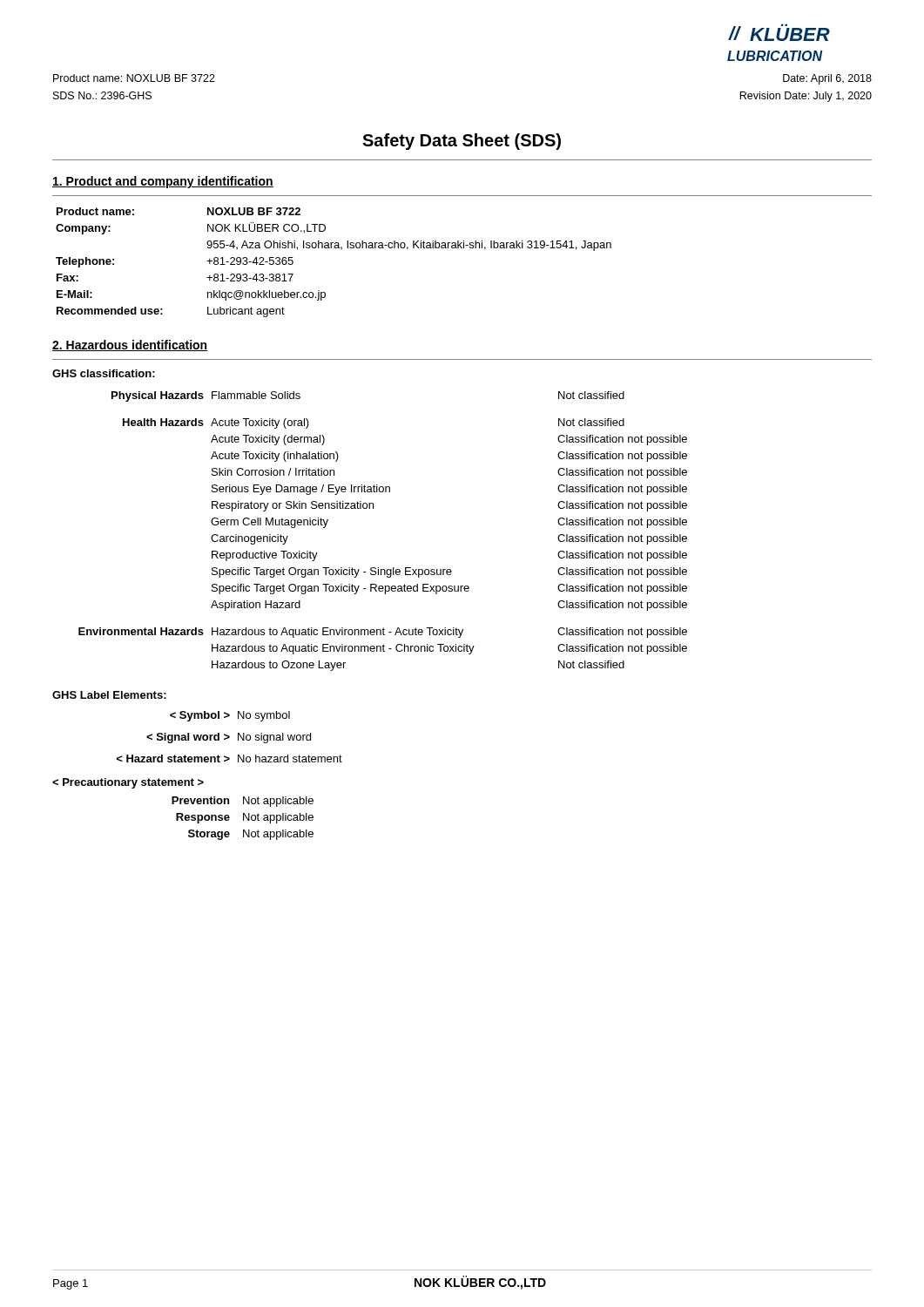924x1307 pixels.
Task: Click on the text starting "Safety Data Sheet"
Action: pyautogui.click(x=462, y=140)
